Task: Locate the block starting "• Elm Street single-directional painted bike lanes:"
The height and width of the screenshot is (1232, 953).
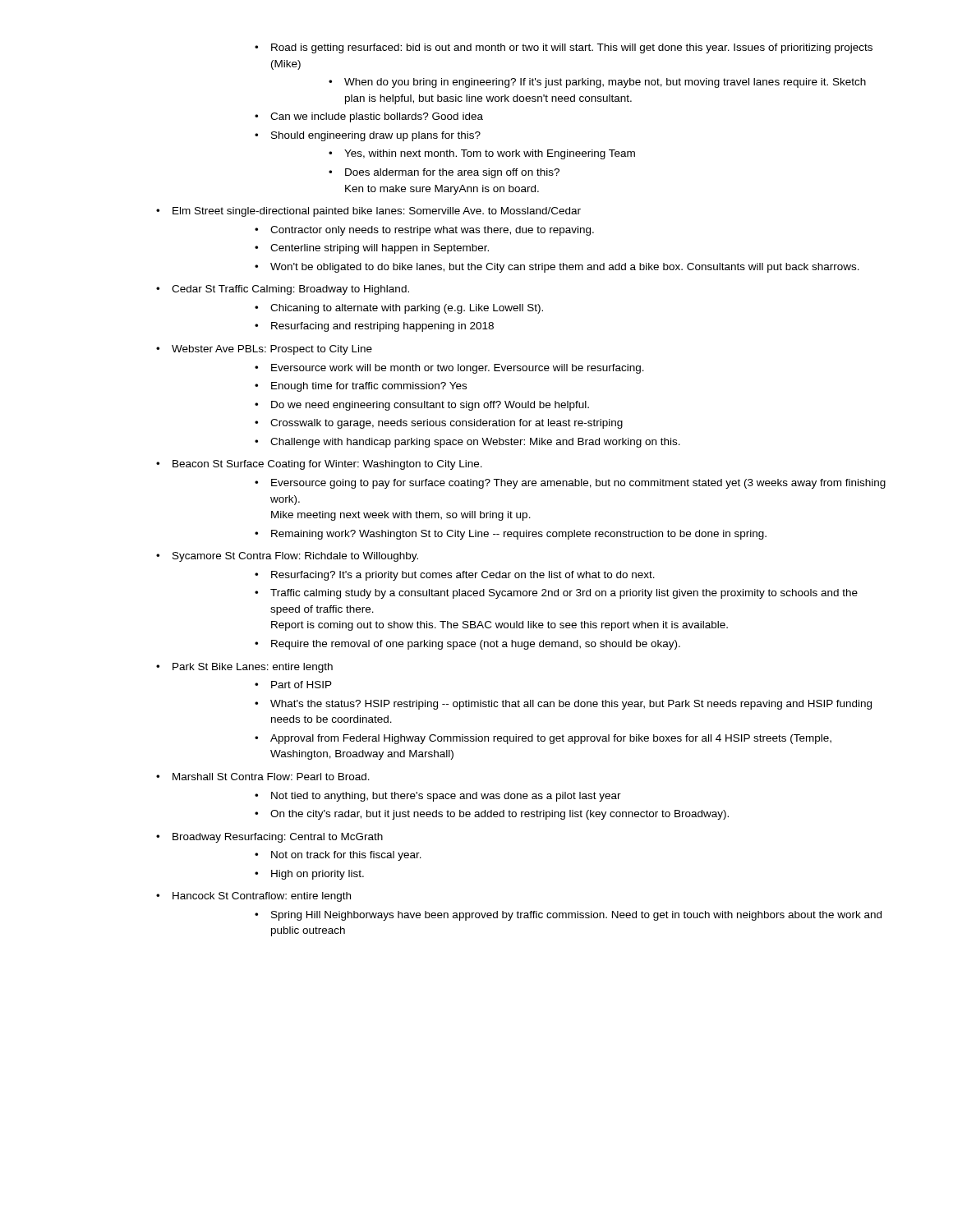Action: pyautogui.click(x=368, y=211)
